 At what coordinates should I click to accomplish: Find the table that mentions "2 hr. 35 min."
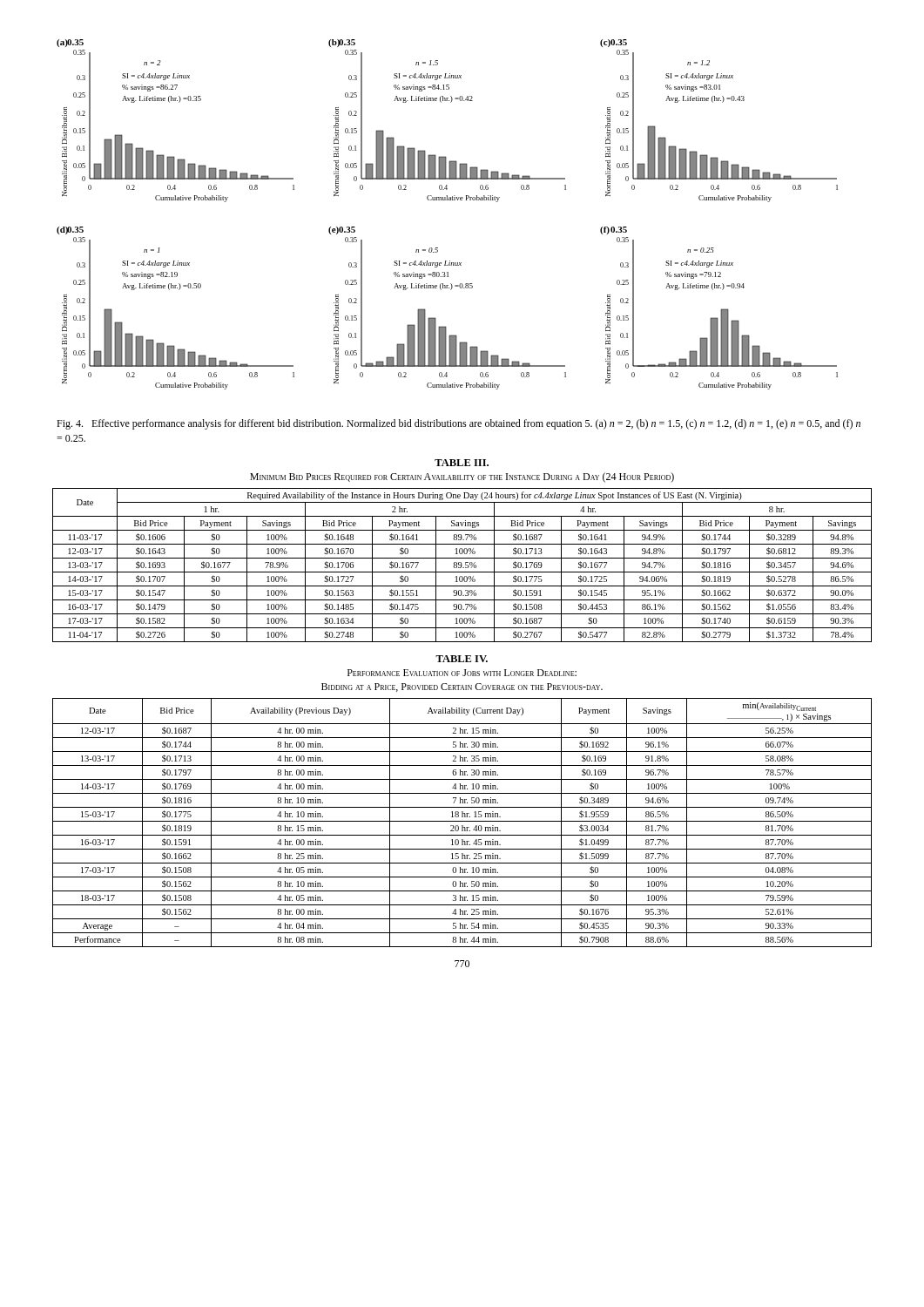(x=462, y=822)
